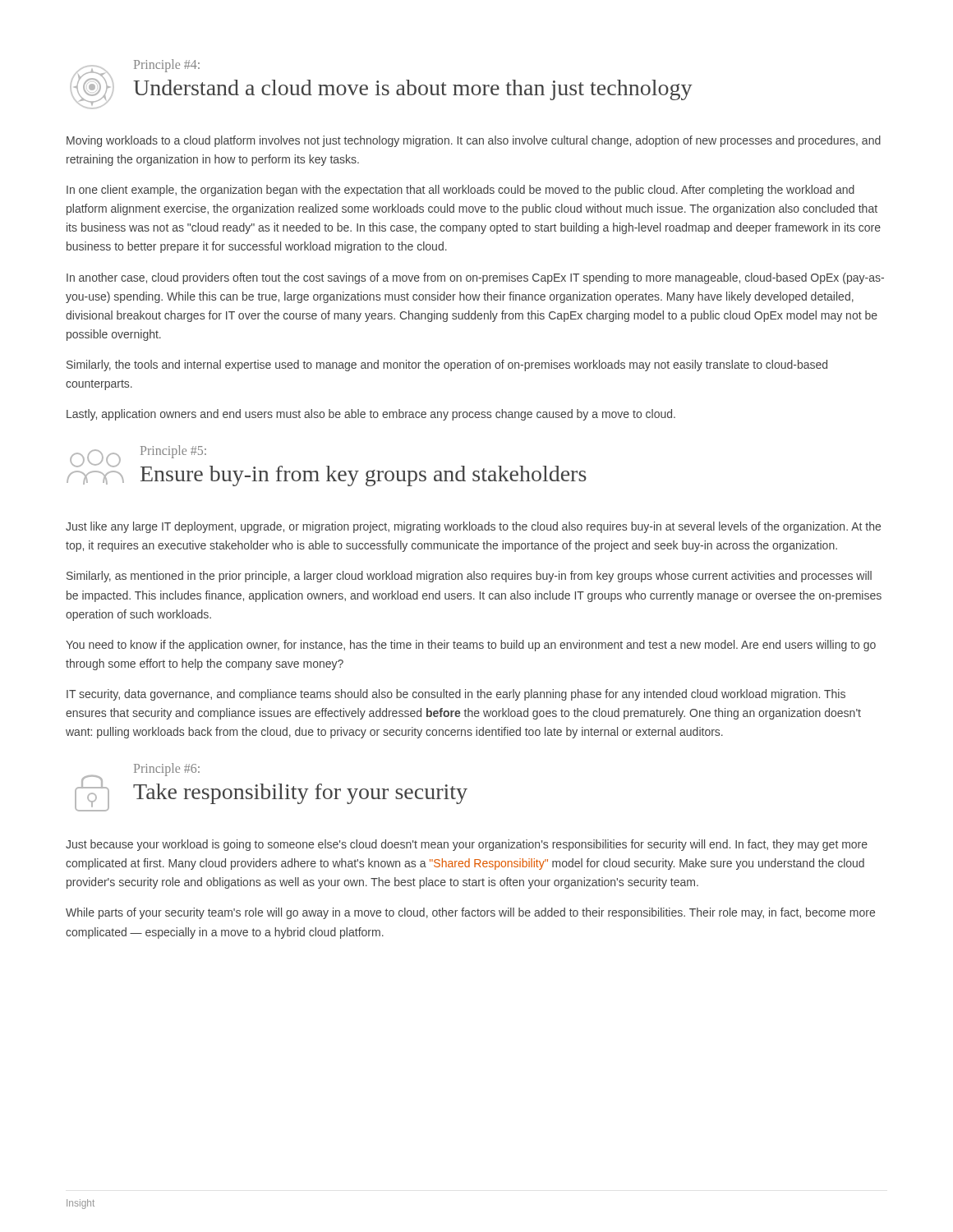
Task: Locate the section header containing "Principle #6: Take"
Action: coord(267,791)
